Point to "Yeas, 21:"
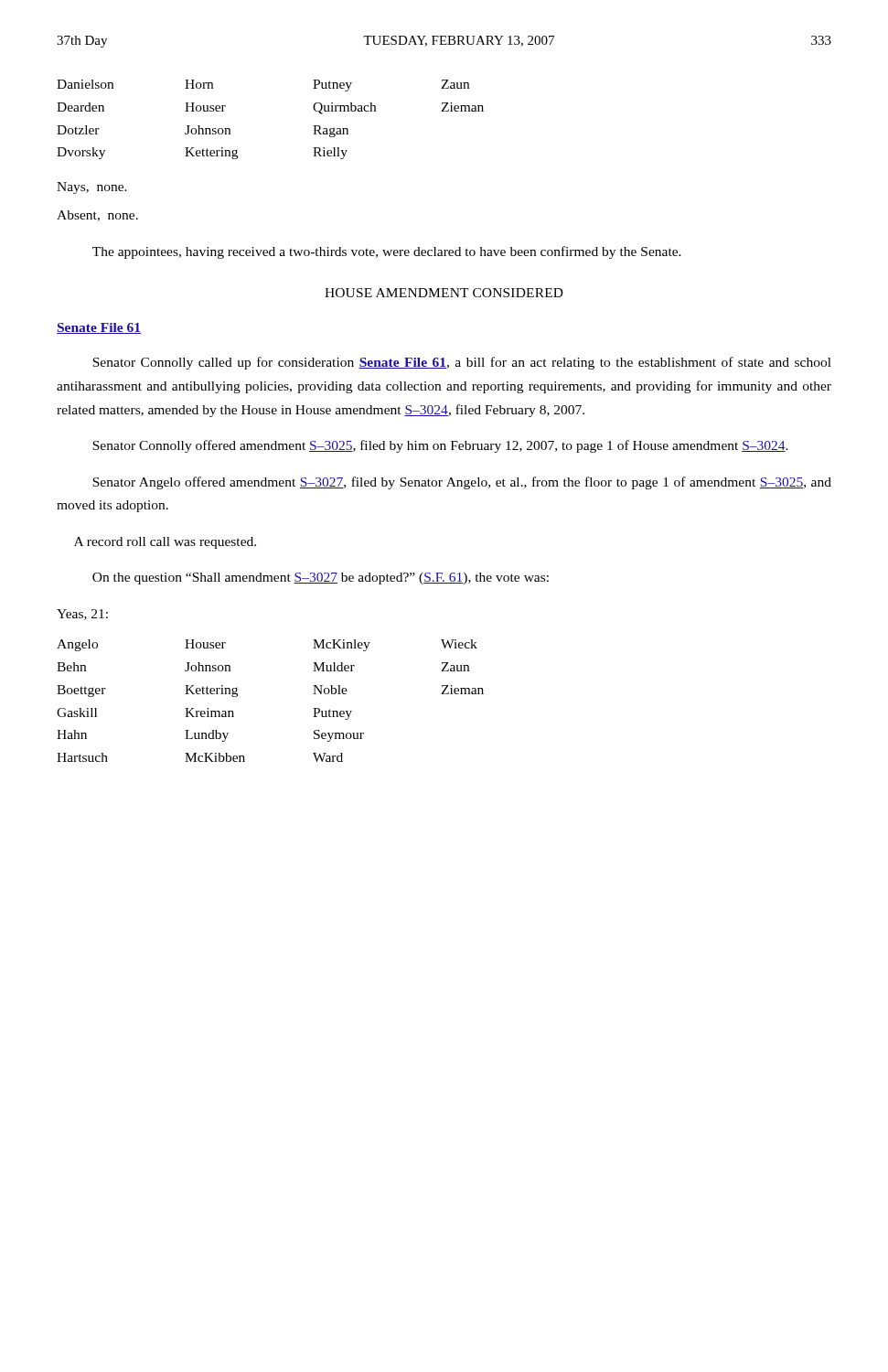888x1372 pixels. click(x=83, y=613)
